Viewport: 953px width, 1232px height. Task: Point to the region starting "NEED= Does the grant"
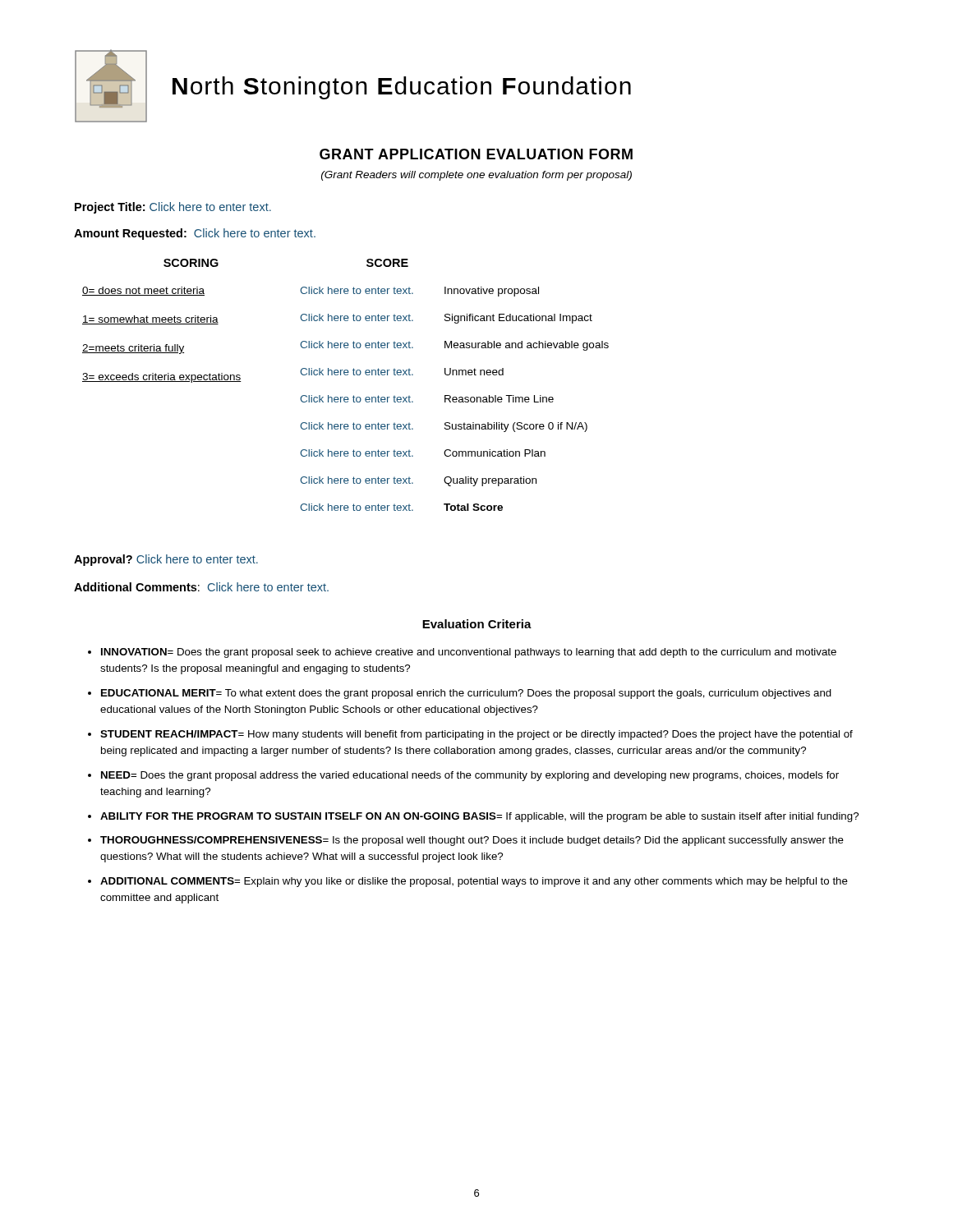point(470,783)
